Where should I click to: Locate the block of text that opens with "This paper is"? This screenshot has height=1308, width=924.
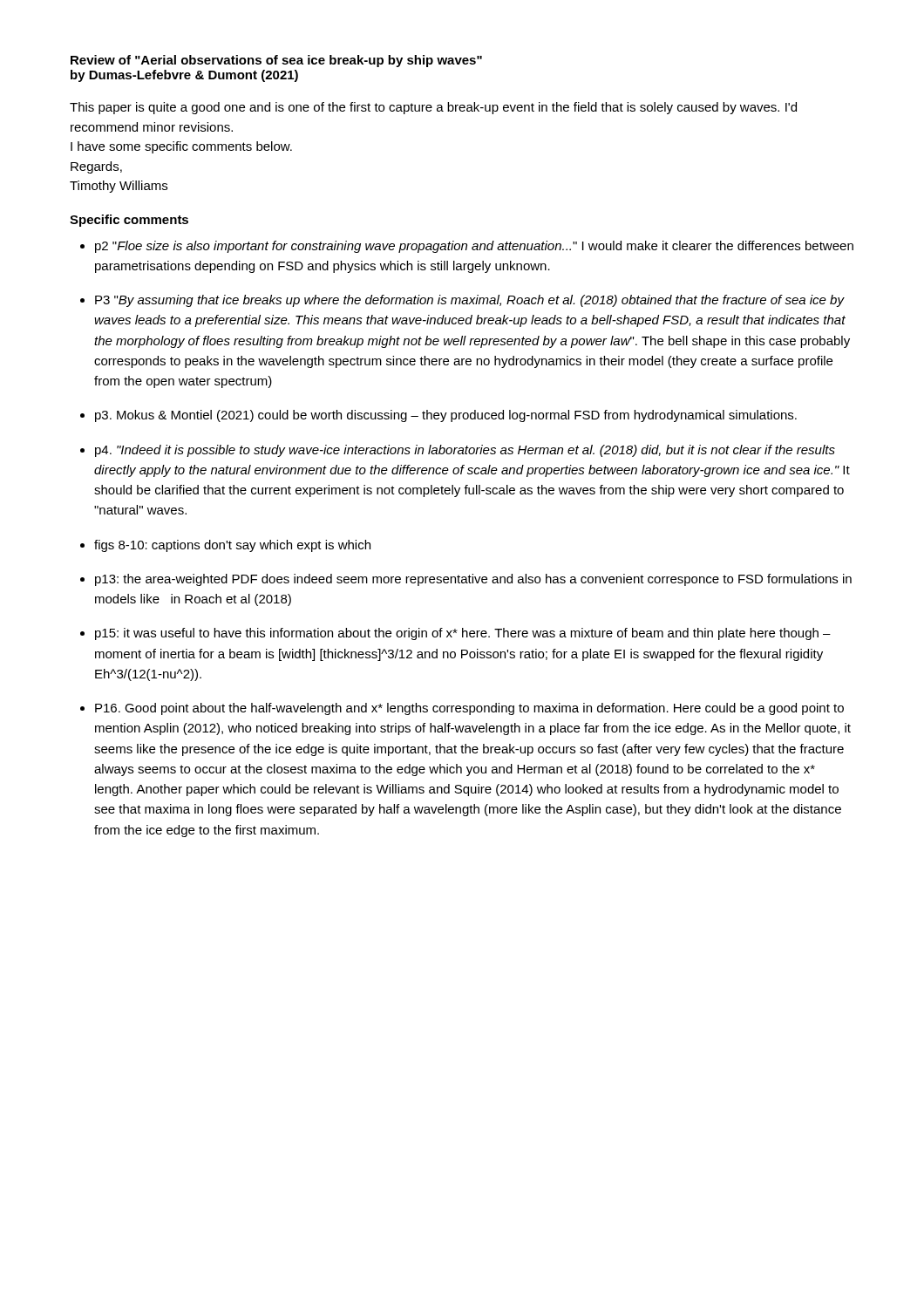click(433, 108)
